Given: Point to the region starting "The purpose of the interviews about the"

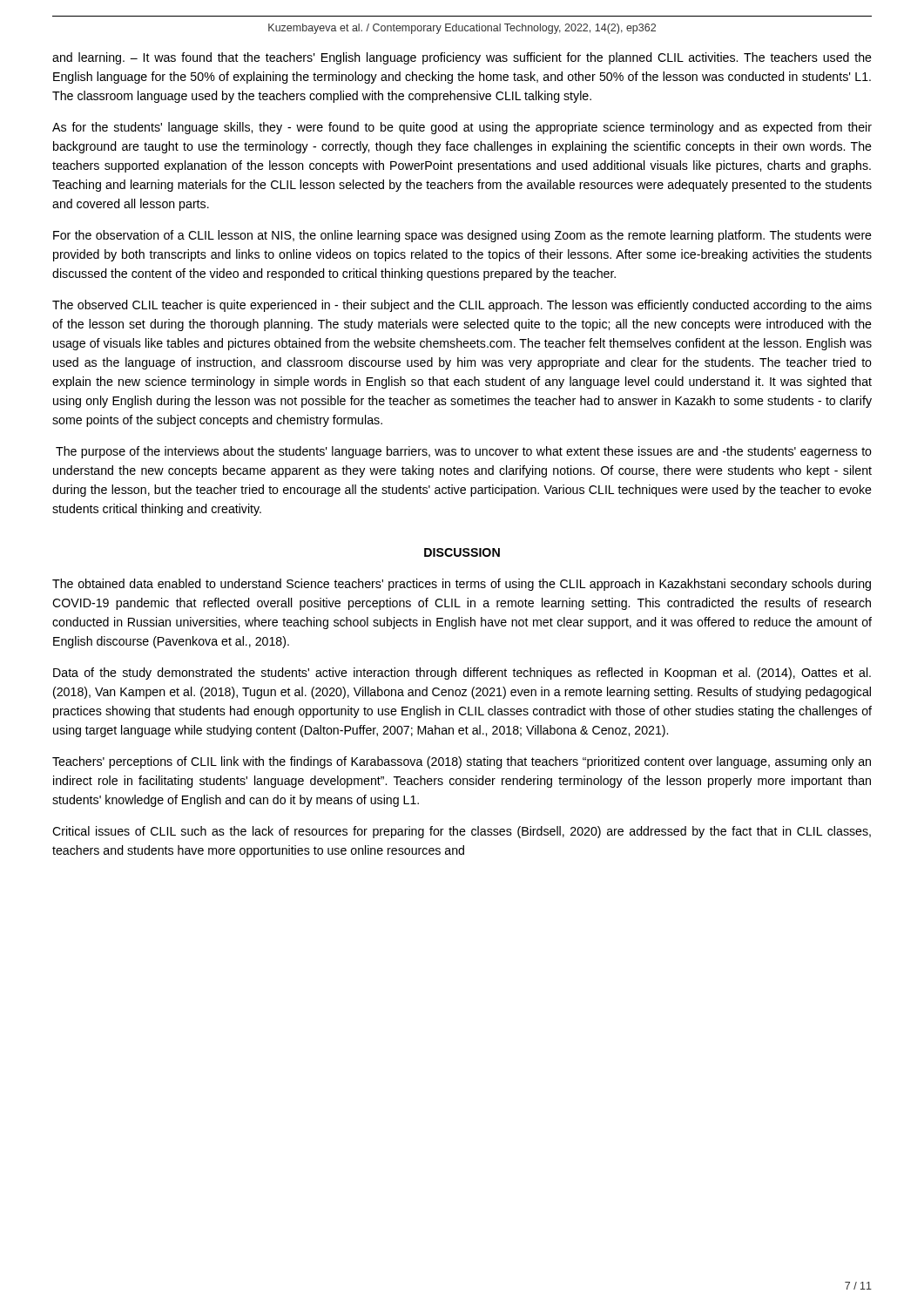Looking at the screenshot, I should 462,480.
